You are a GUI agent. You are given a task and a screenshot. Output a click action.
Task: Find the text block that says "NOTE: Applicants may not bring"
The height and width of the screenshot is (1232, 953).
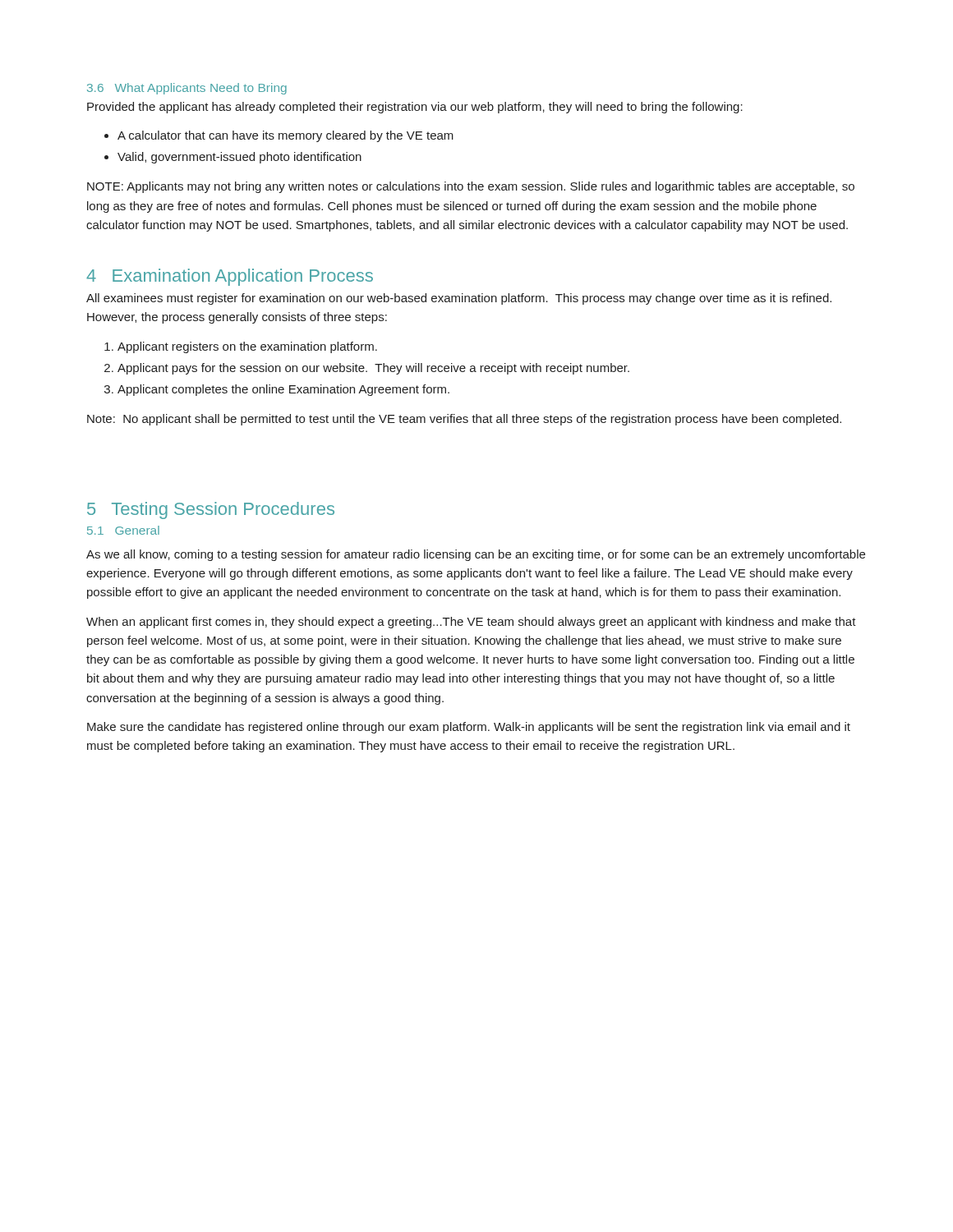(471, 205)
